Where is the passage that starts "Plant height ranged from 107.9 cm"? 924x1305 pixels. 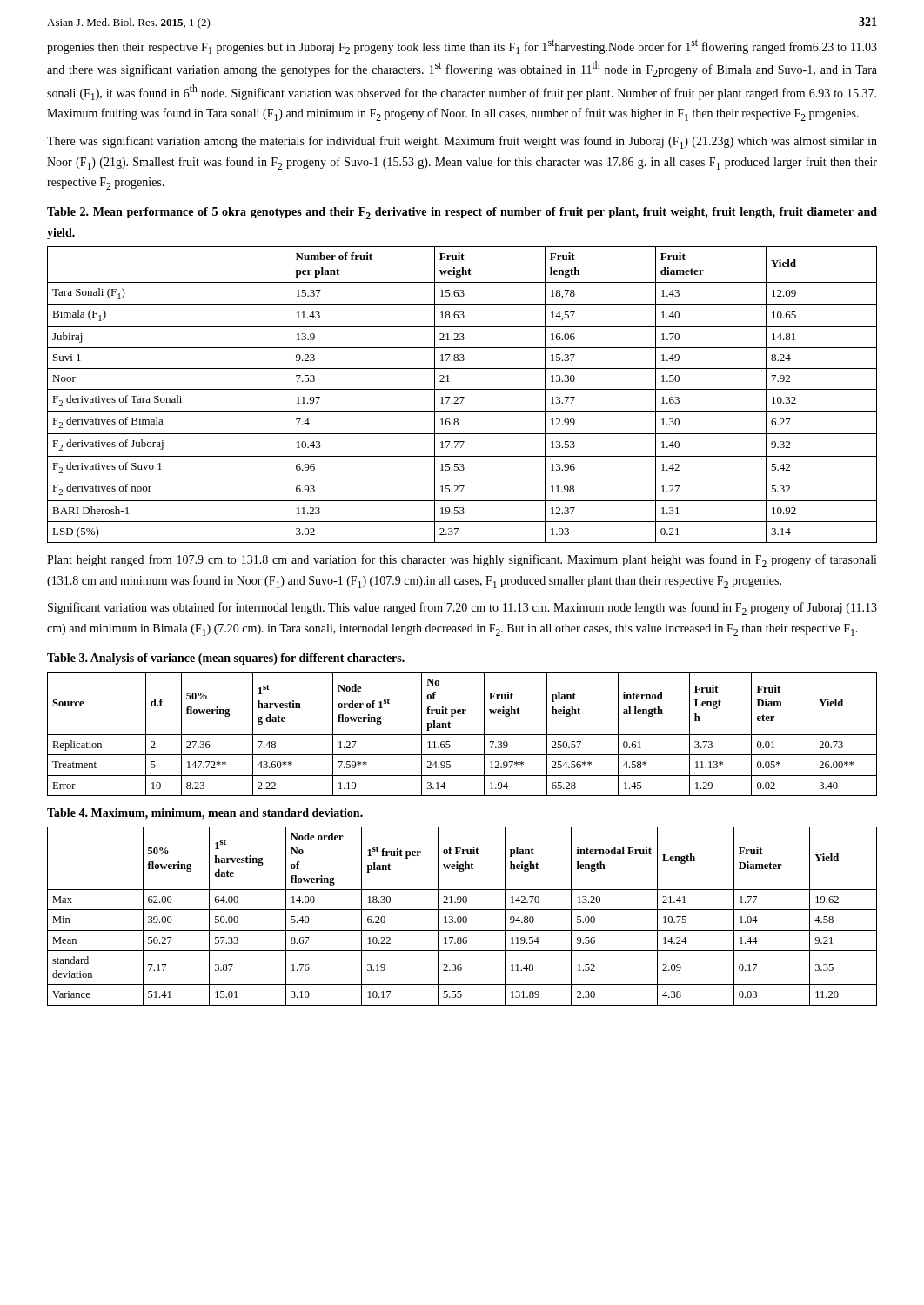462,572
